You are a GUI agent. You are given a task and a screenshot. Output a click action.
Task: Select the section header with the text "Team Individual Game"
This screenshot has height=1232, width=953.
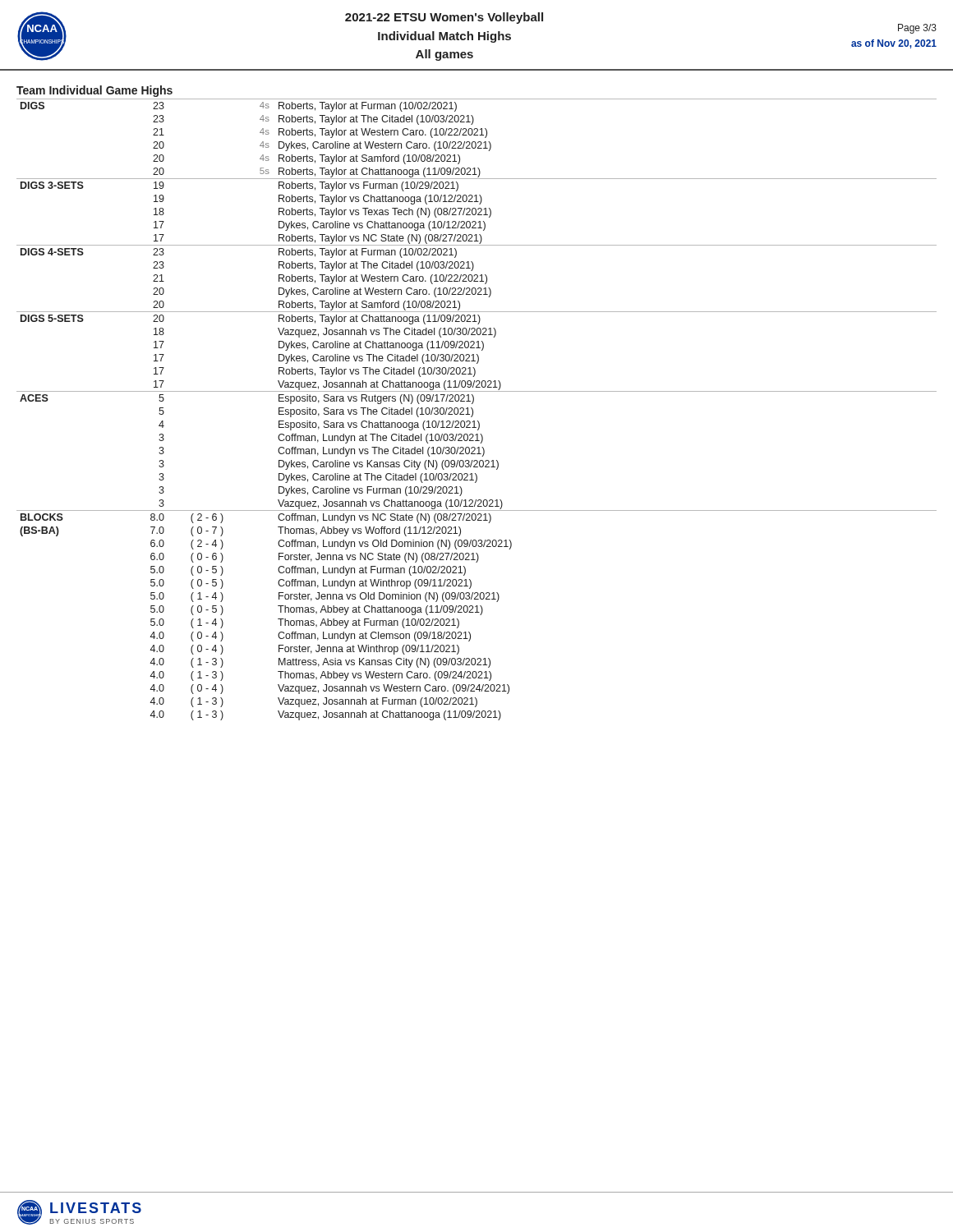click(x=95, y=90)
